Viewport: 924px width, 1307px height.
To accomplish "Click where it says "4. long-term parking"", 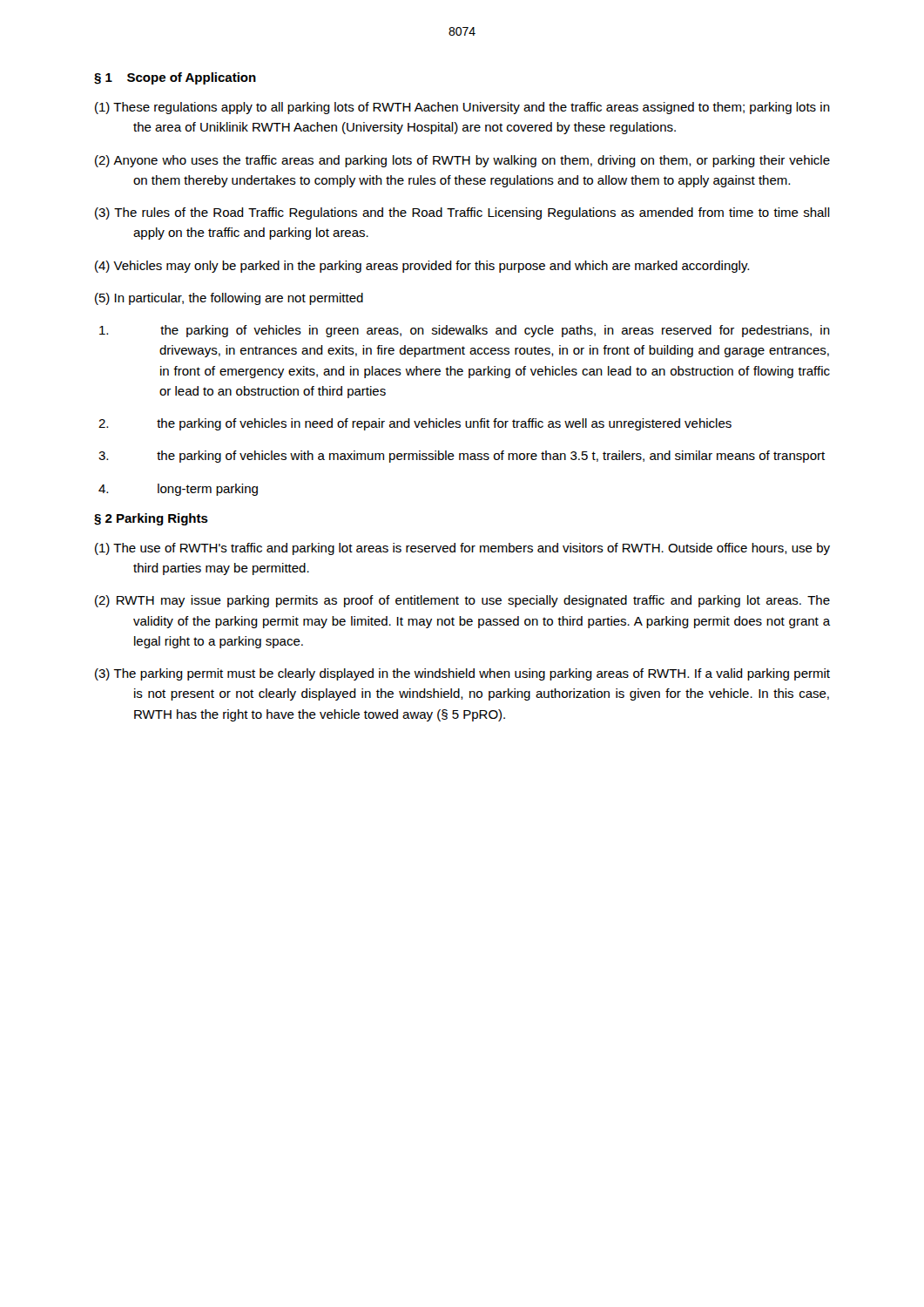I will [178, 488].
